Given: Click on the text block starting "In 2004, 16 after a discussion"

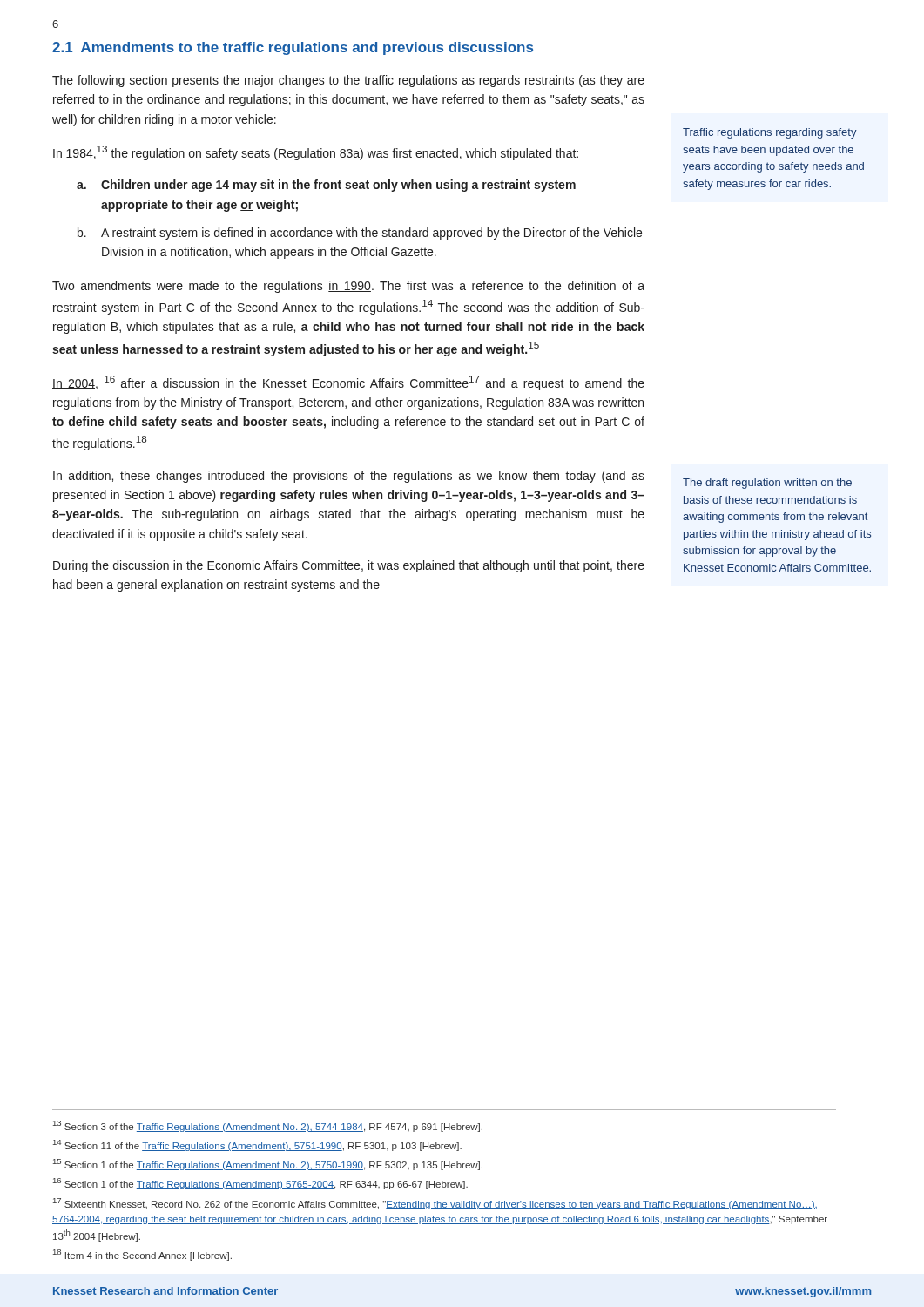Looking at the screenshot, I should coord(348,412).
